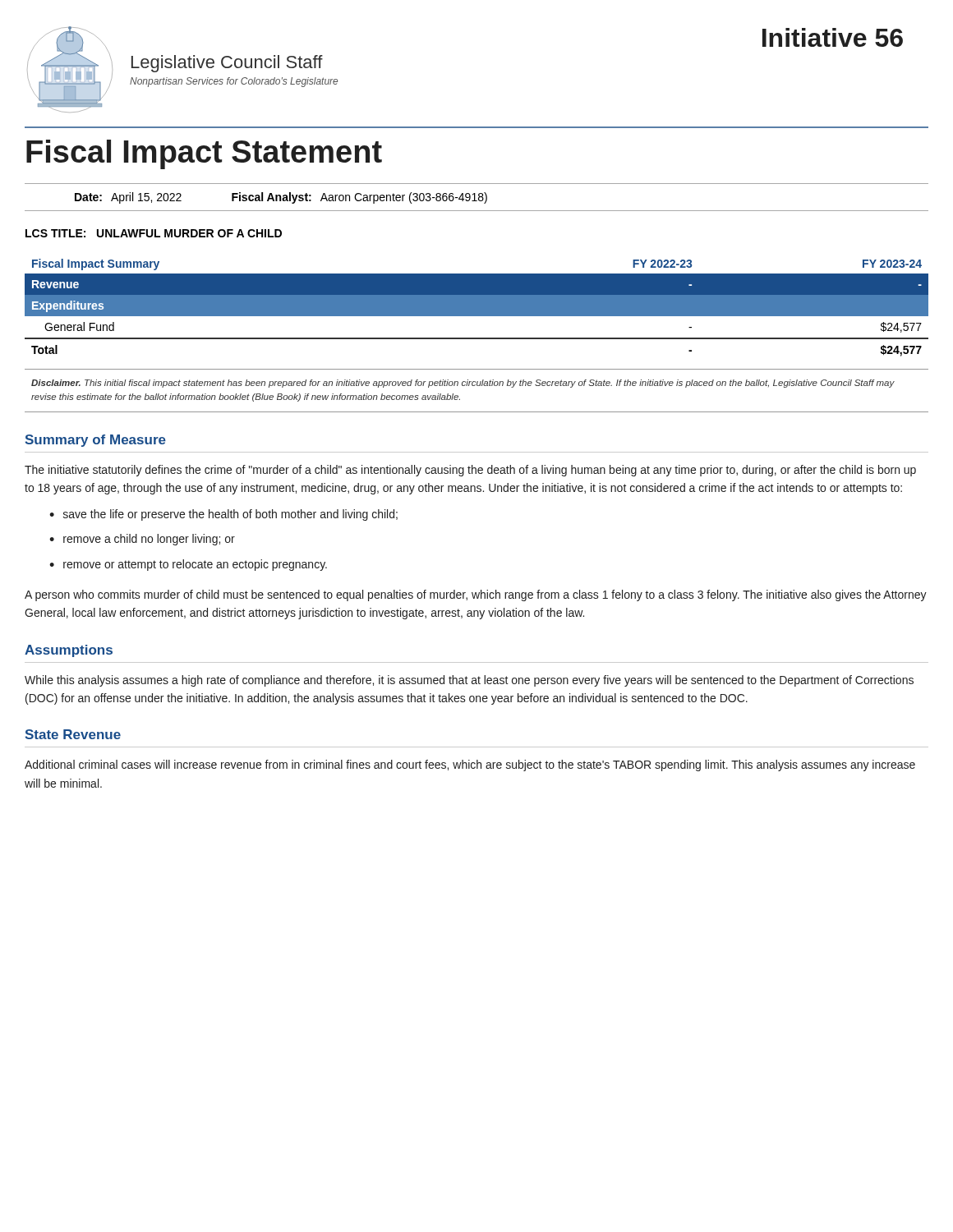Click on the list item that says "• remove or attempt to"
The height and width of the screenshot is (1232, 953).
(x=189, y=565)
